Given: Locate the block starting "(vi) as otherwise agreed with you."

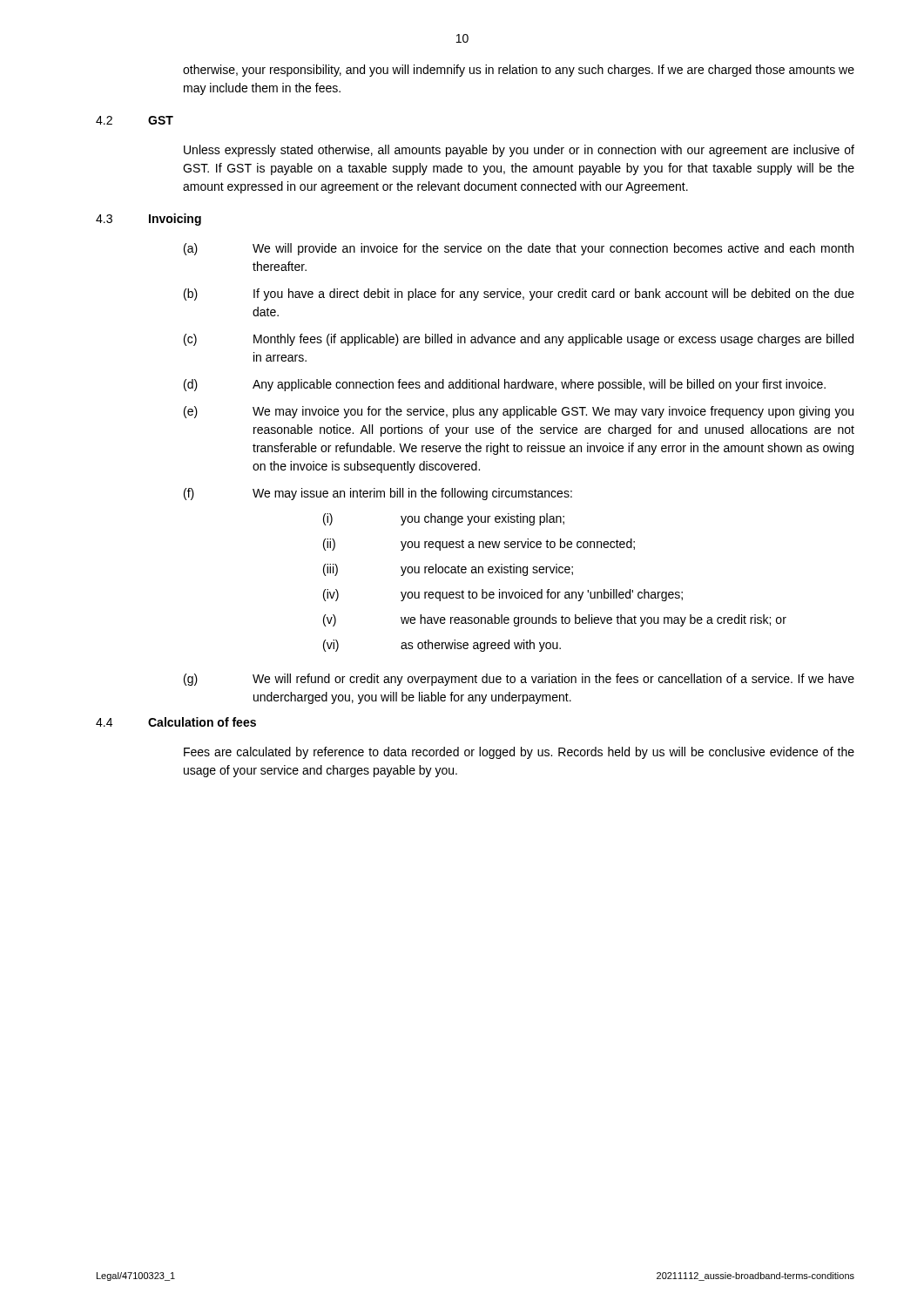Looking at the screenshot, I should 442,646.
